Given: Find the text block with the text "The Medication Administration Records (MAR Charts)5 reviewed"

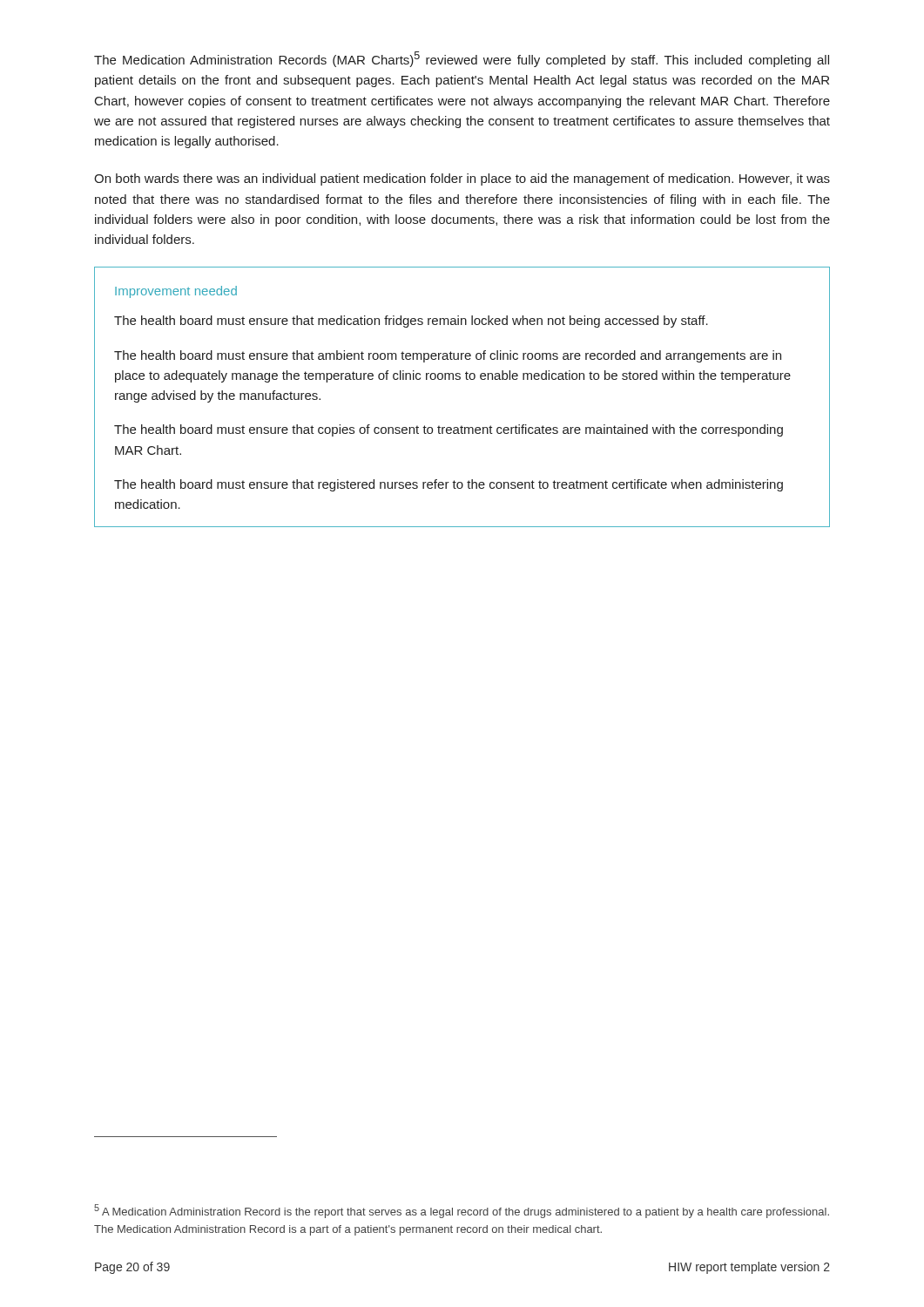Looking at the screenshot, I should [x=462, y=99].
